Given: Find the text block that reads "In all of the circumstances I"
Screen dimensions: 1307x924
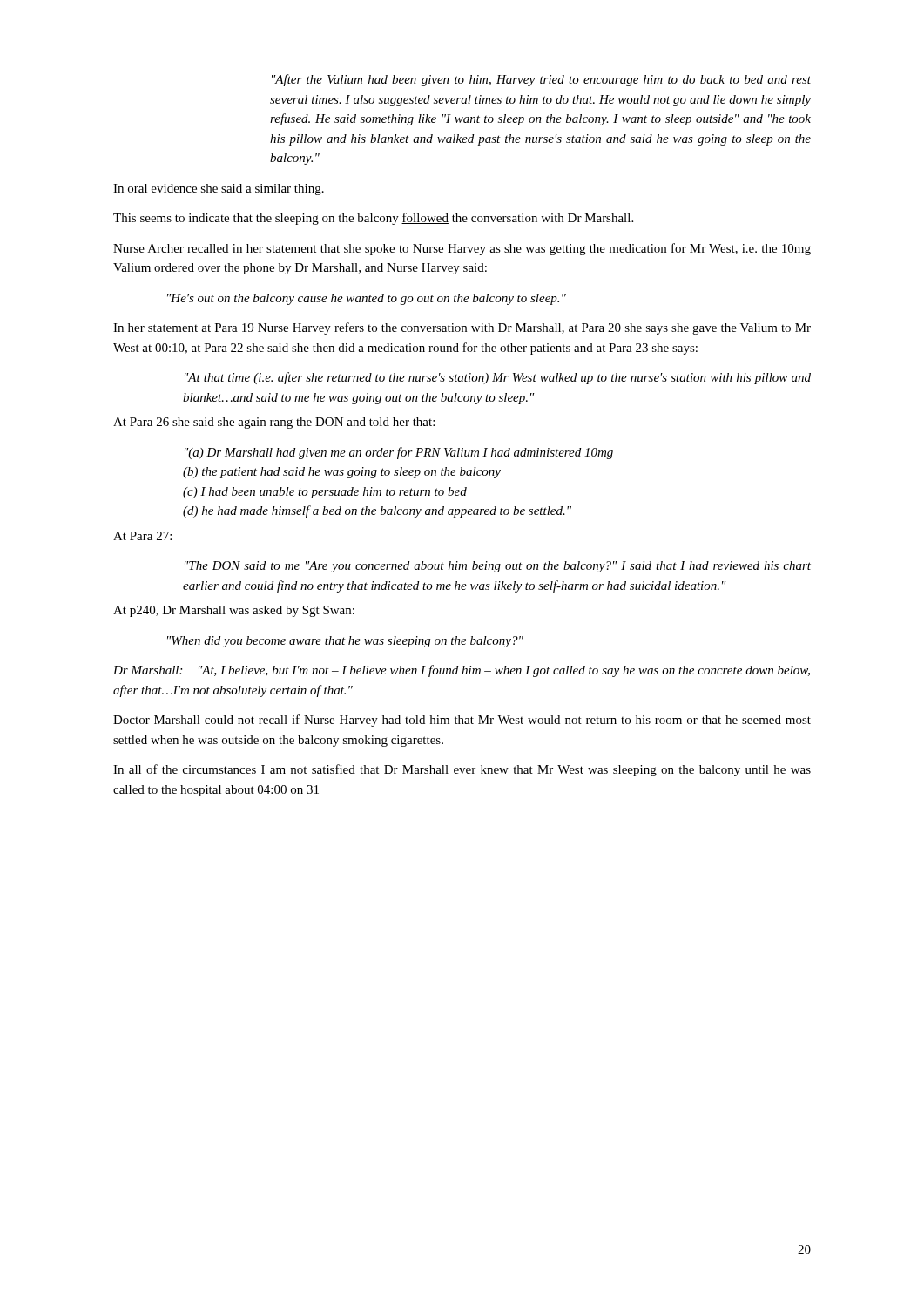Looking at the screenshot, I should tap(462, 779).
